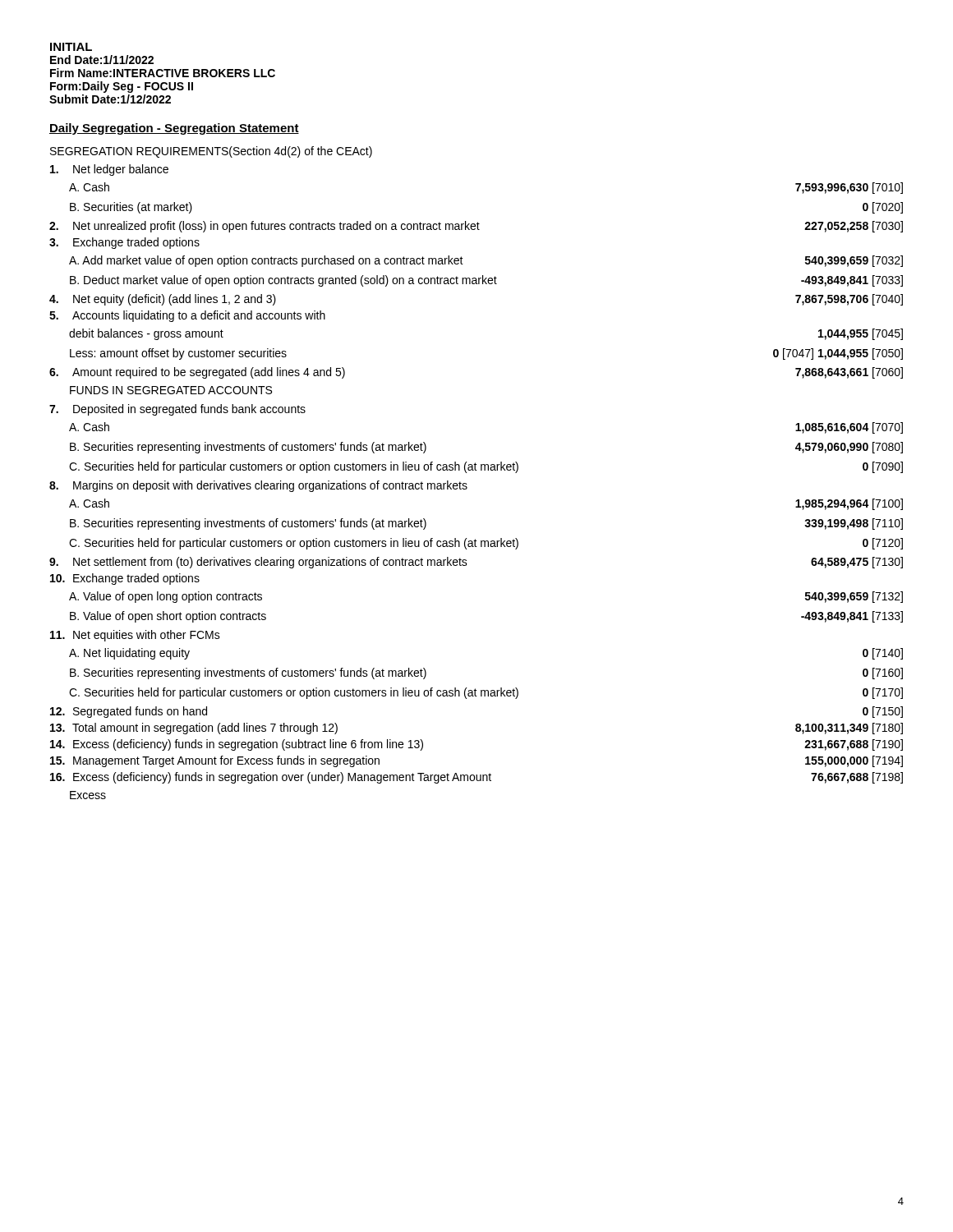Point to the passage starting "SEGREGATION REQUIREMENTS(Section 4d(2) of the CEAct)"

[211, 151]
